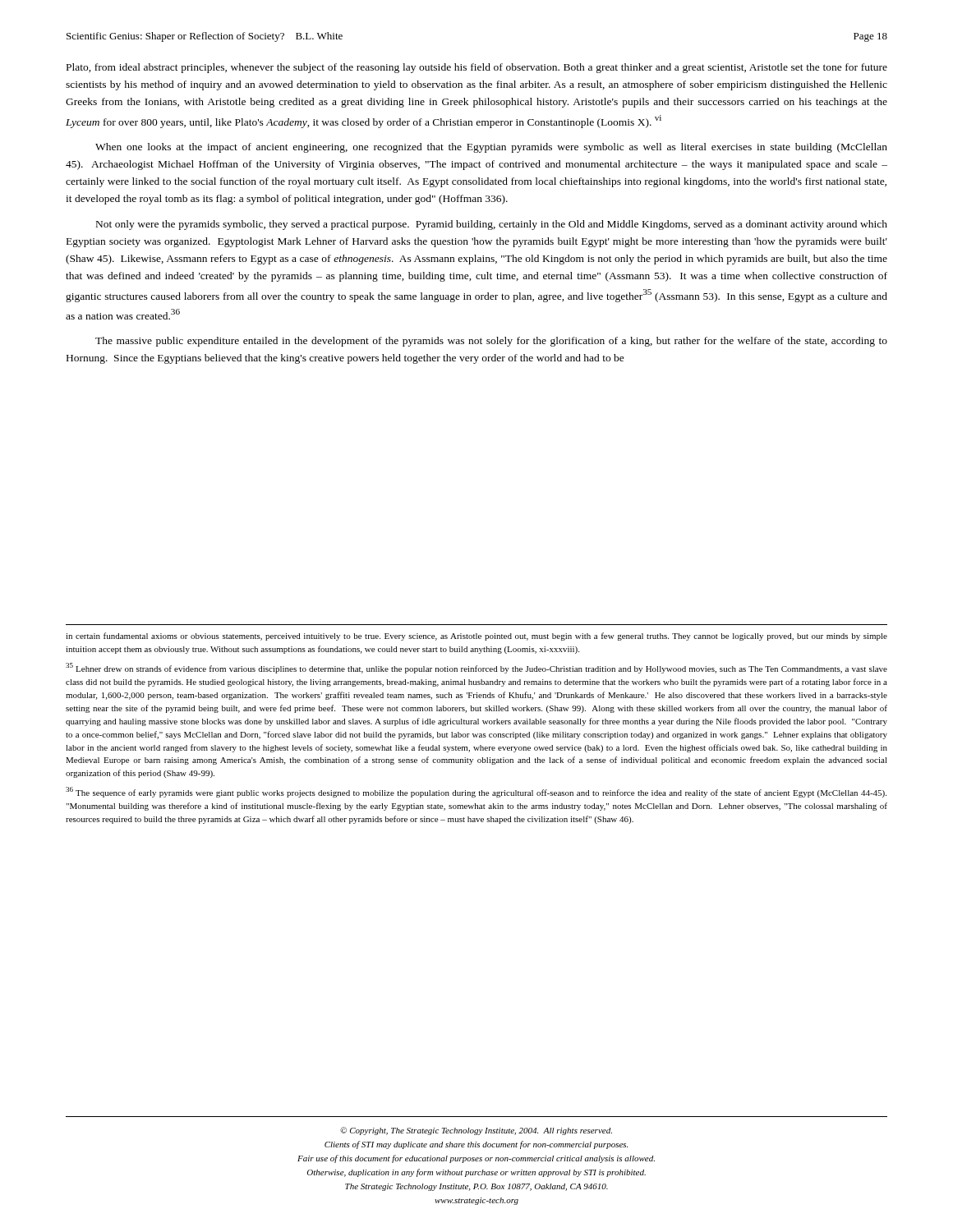This screenshot has width=953, height=1232.
Task: Locate the block starting "36 The sequence of"
Action: coord(476,806)
